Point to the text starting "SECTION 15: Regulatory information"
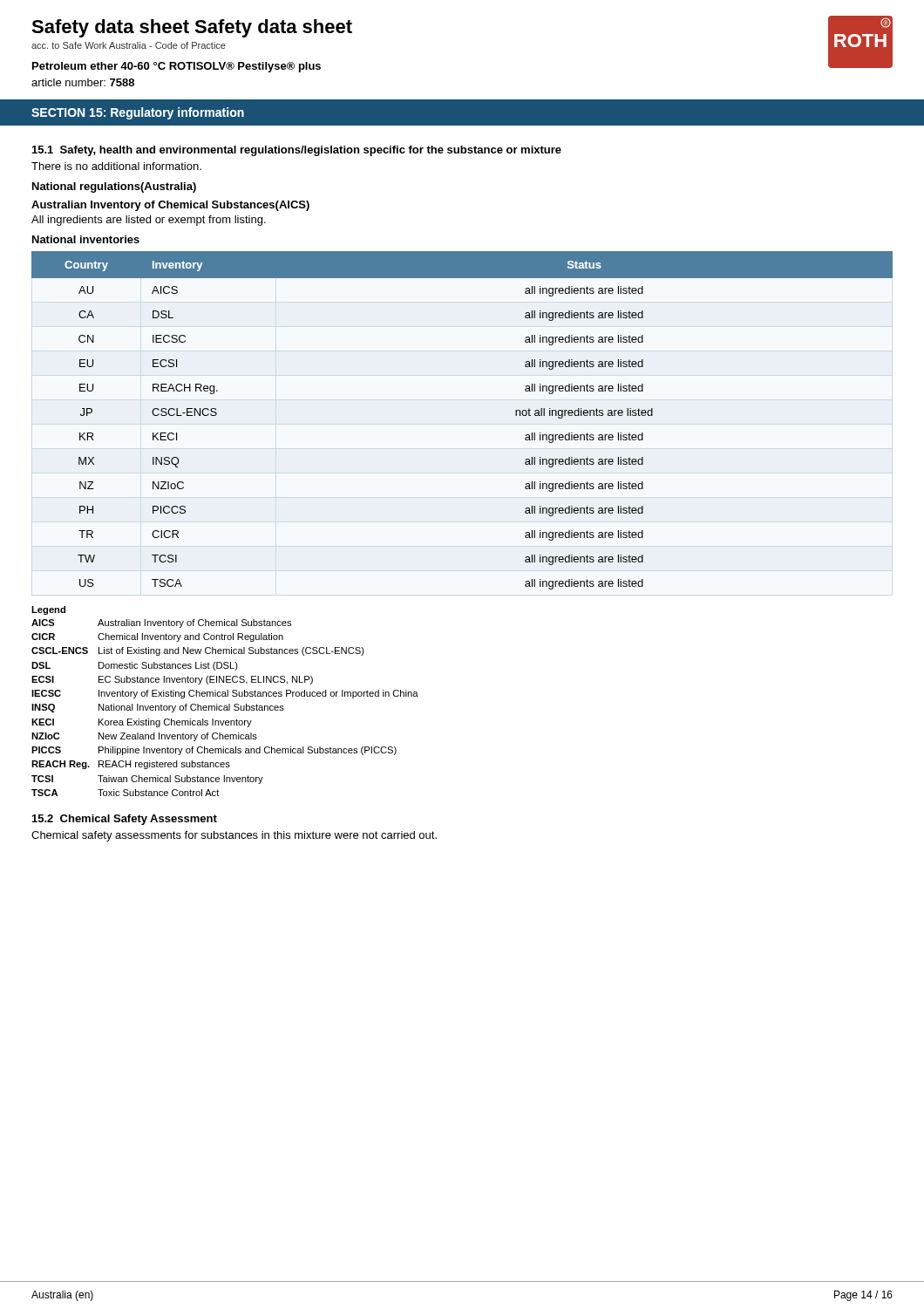 (x=138, y=112)
